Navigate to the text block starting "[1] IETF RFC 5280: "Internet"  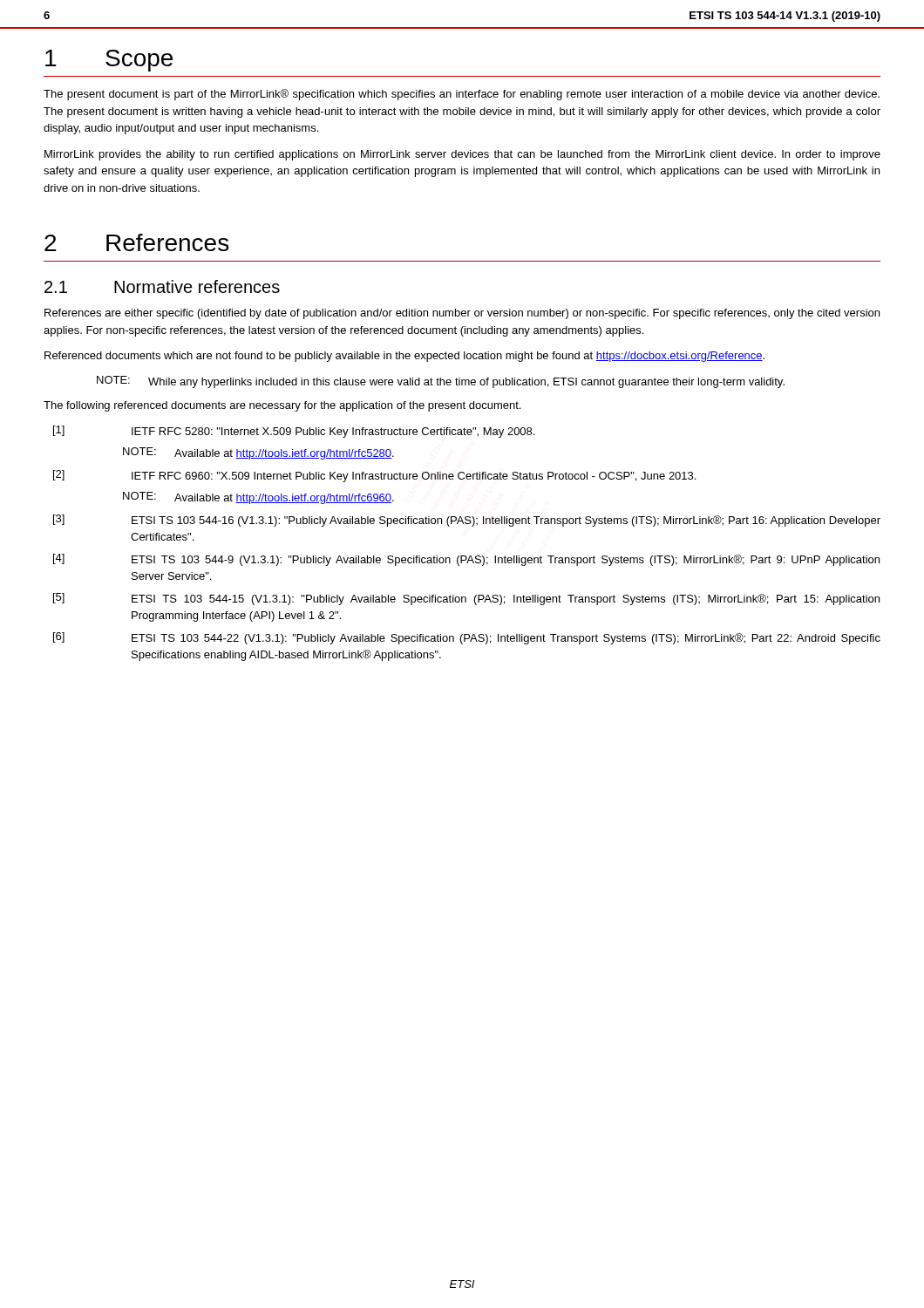pos(462,431)
